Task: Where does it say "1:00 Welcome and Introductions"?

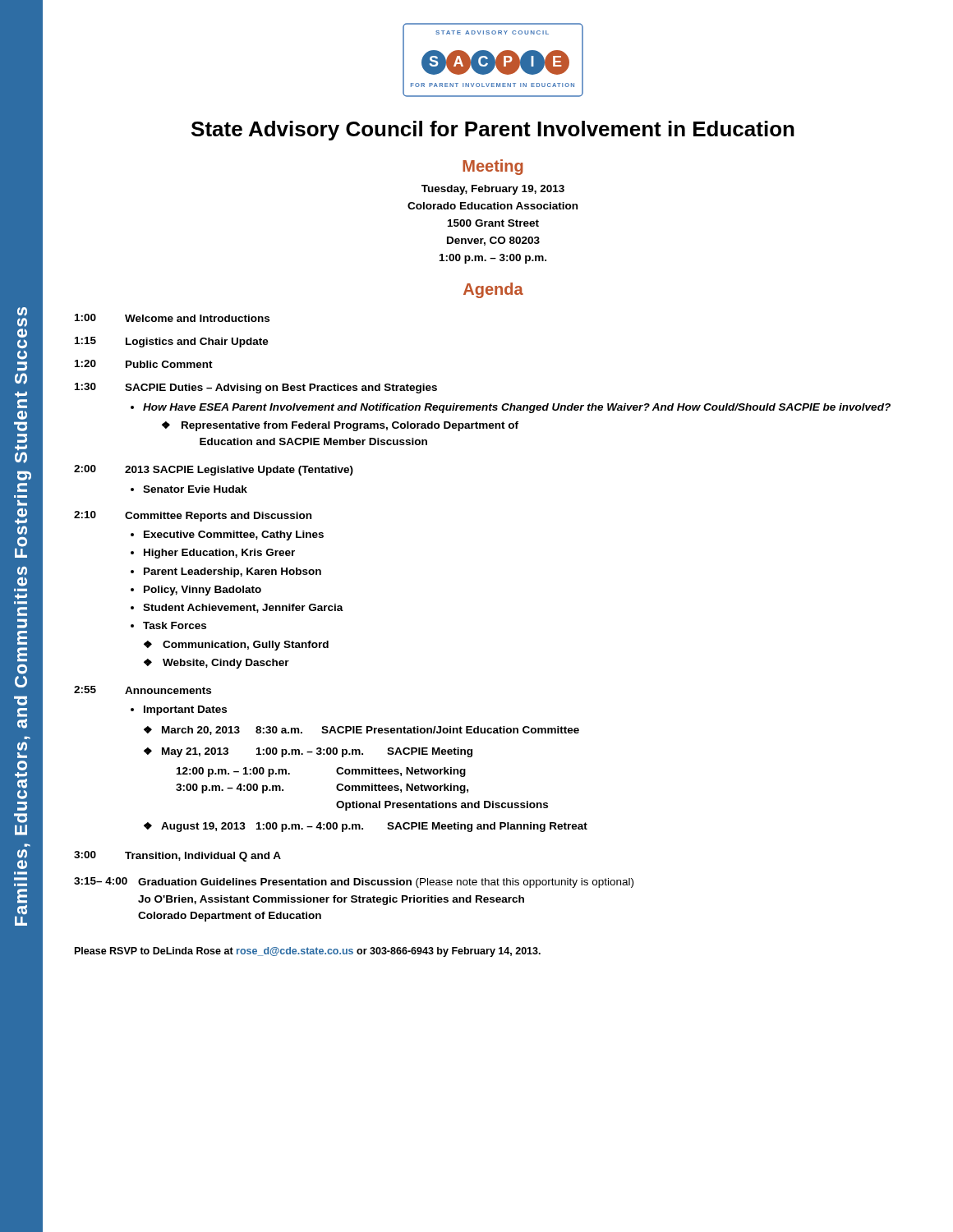Action: pos(172,318)
